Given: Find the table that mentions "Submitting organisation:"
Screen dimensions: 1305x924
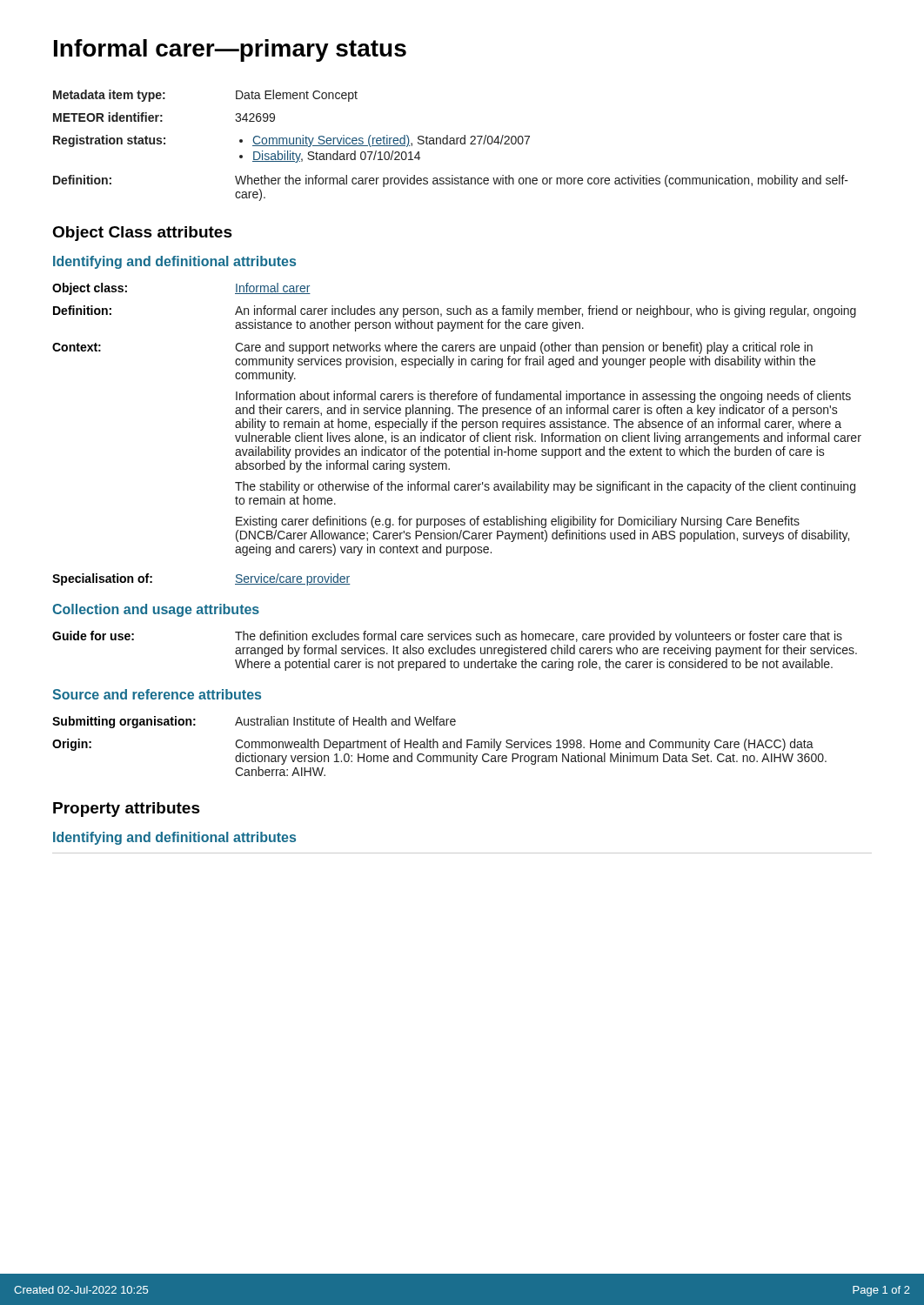Looking at the screenshot, I should coord(462,746).
